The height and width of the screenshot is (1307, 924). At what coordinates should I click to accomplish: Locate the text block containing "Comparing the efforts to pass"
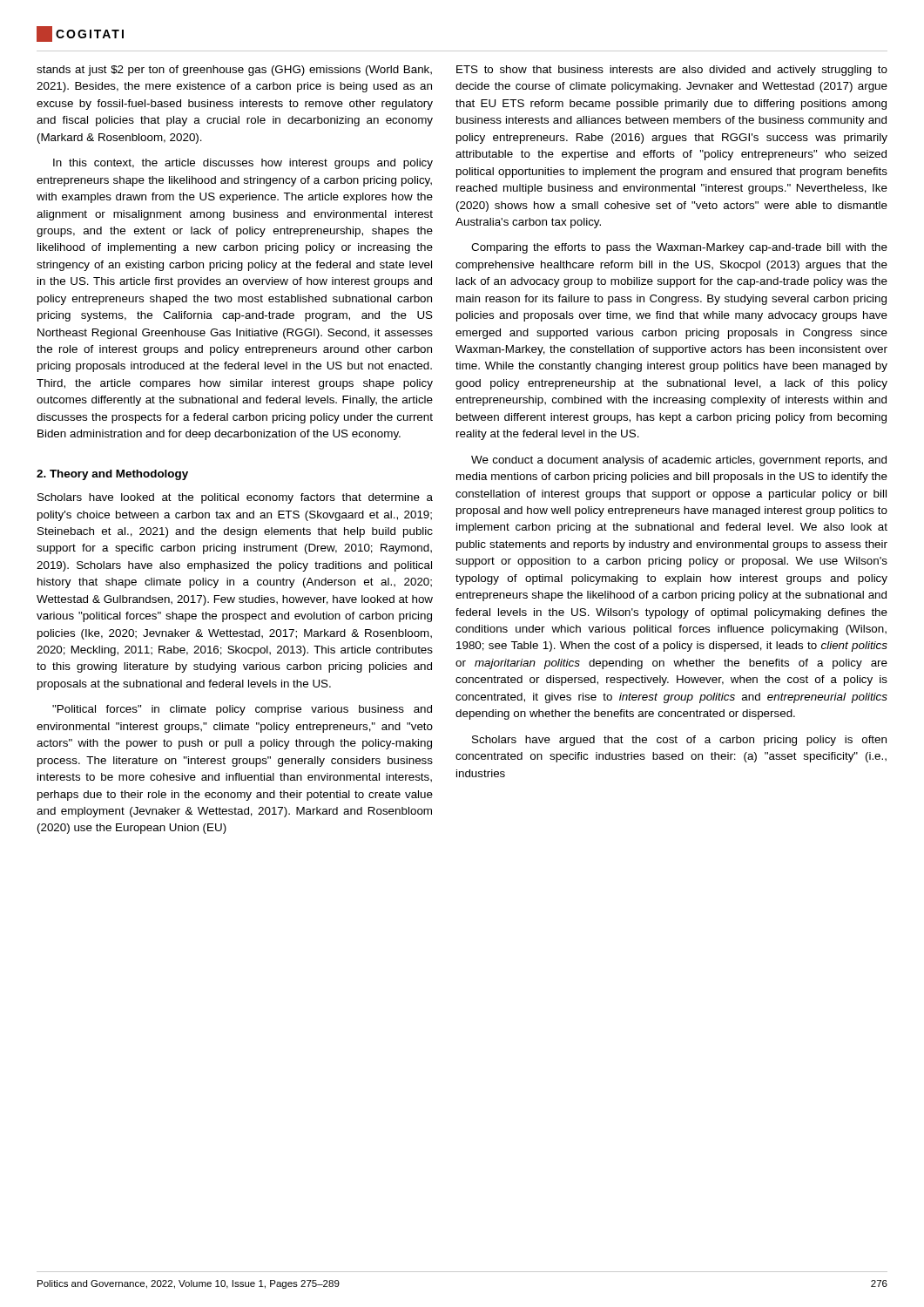[671, 341]
